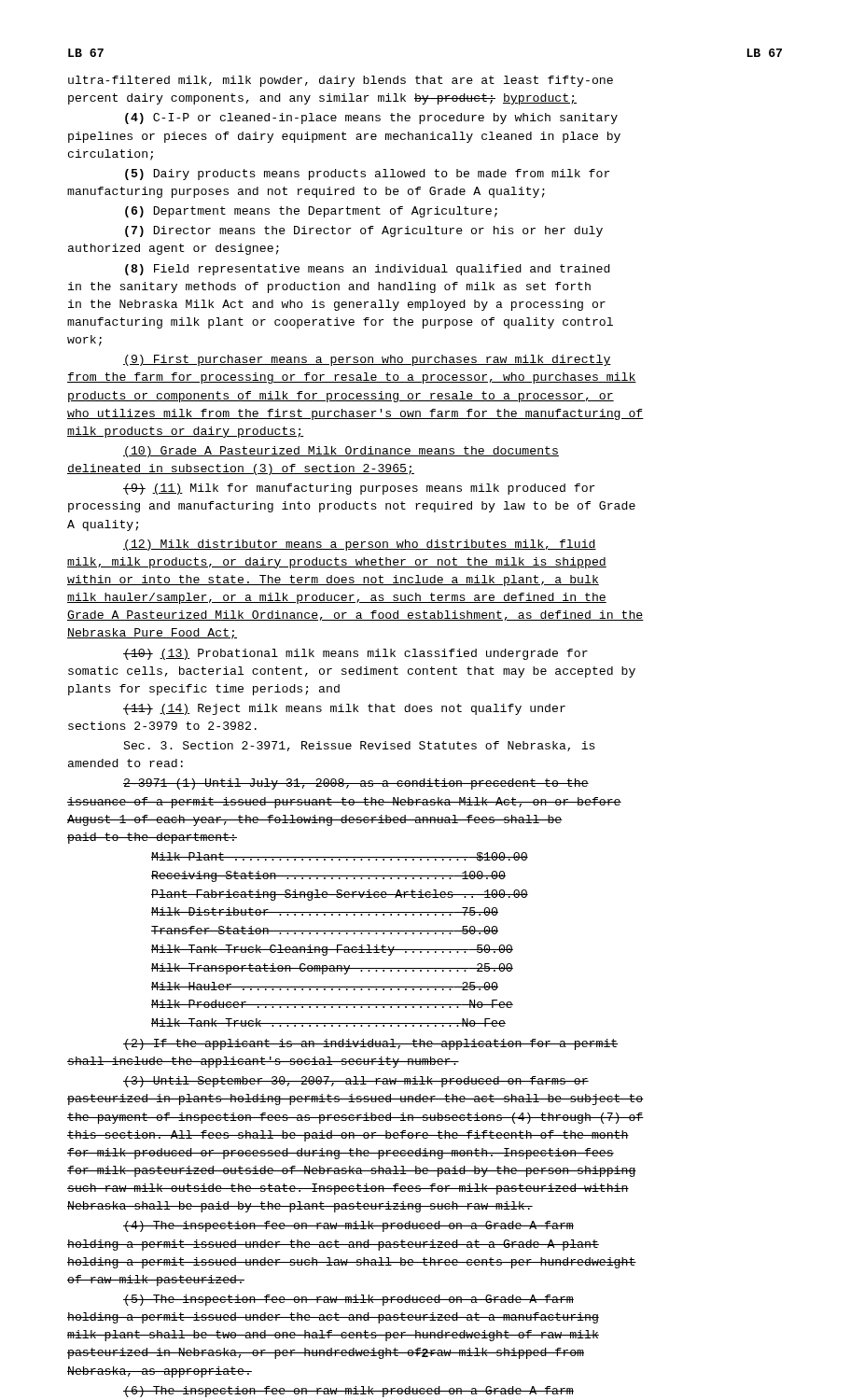The image size is (850, 1400).
Task: Navigate to the block starting "(2) If the"
Action: (425, 1053)
